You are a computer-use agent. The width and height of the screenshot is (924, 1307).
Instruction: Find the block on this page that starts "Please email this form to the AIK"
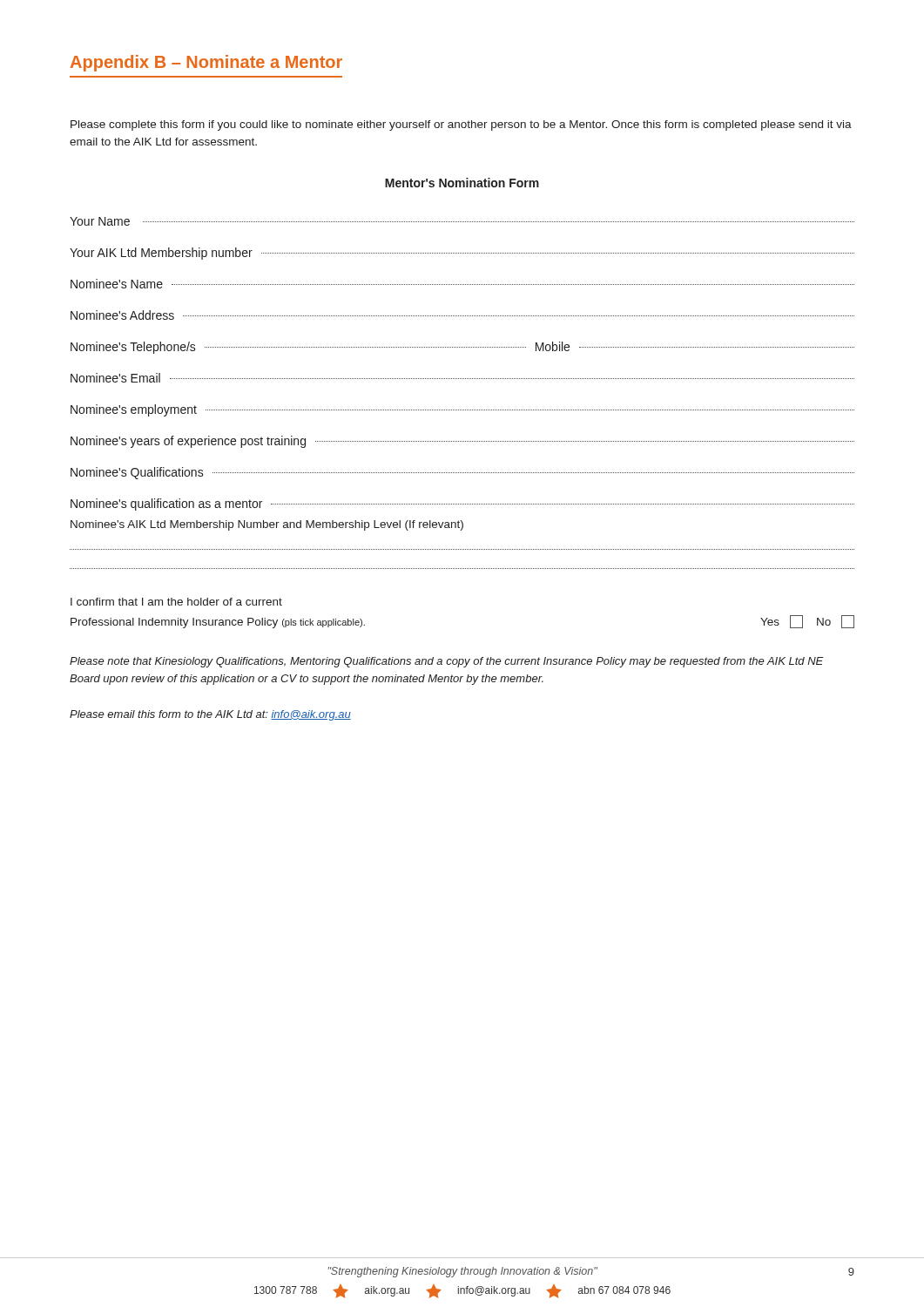coord(210,715)
